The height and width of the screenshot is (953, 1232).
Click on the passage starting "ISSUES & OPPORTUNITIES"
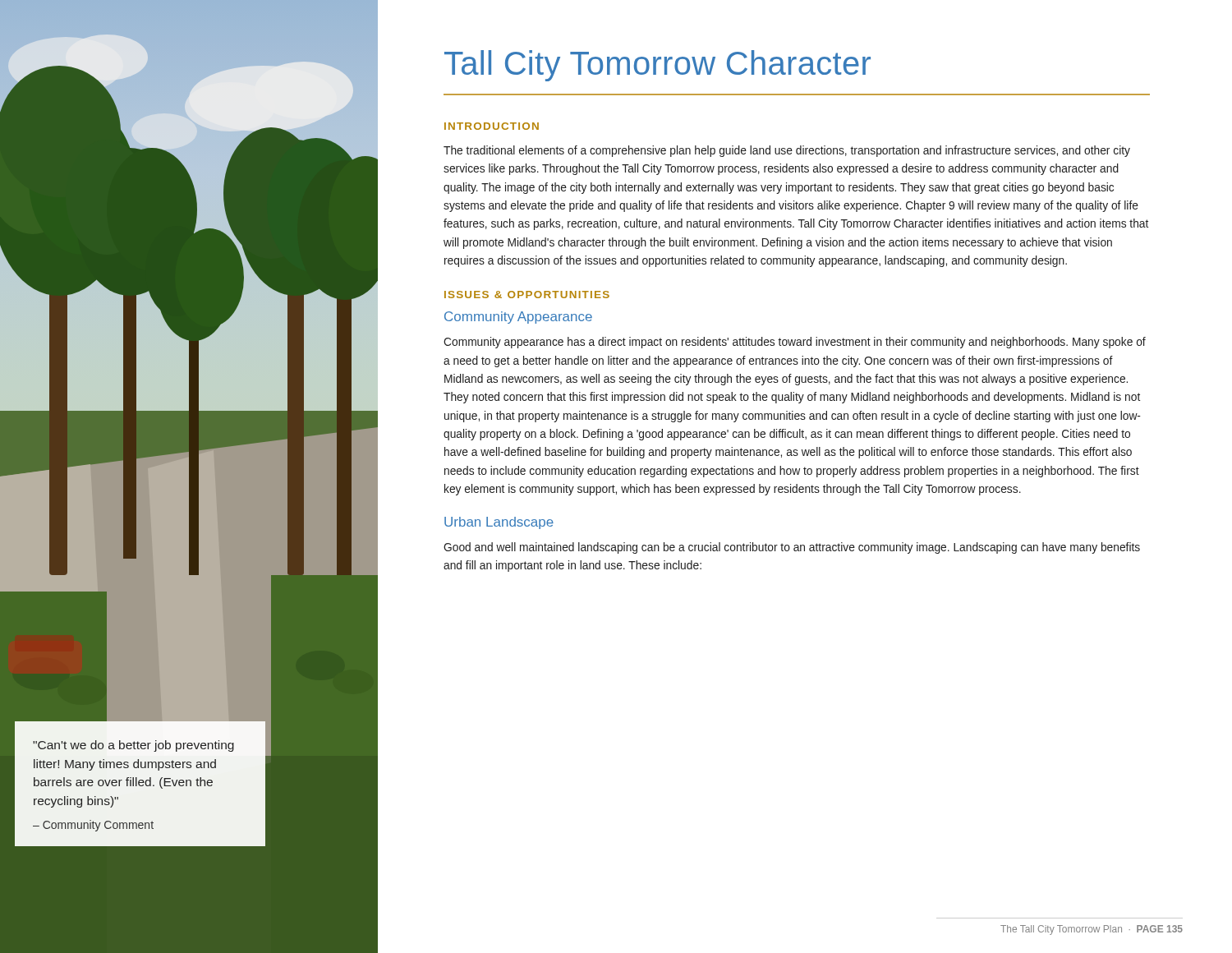click(527, 295)
